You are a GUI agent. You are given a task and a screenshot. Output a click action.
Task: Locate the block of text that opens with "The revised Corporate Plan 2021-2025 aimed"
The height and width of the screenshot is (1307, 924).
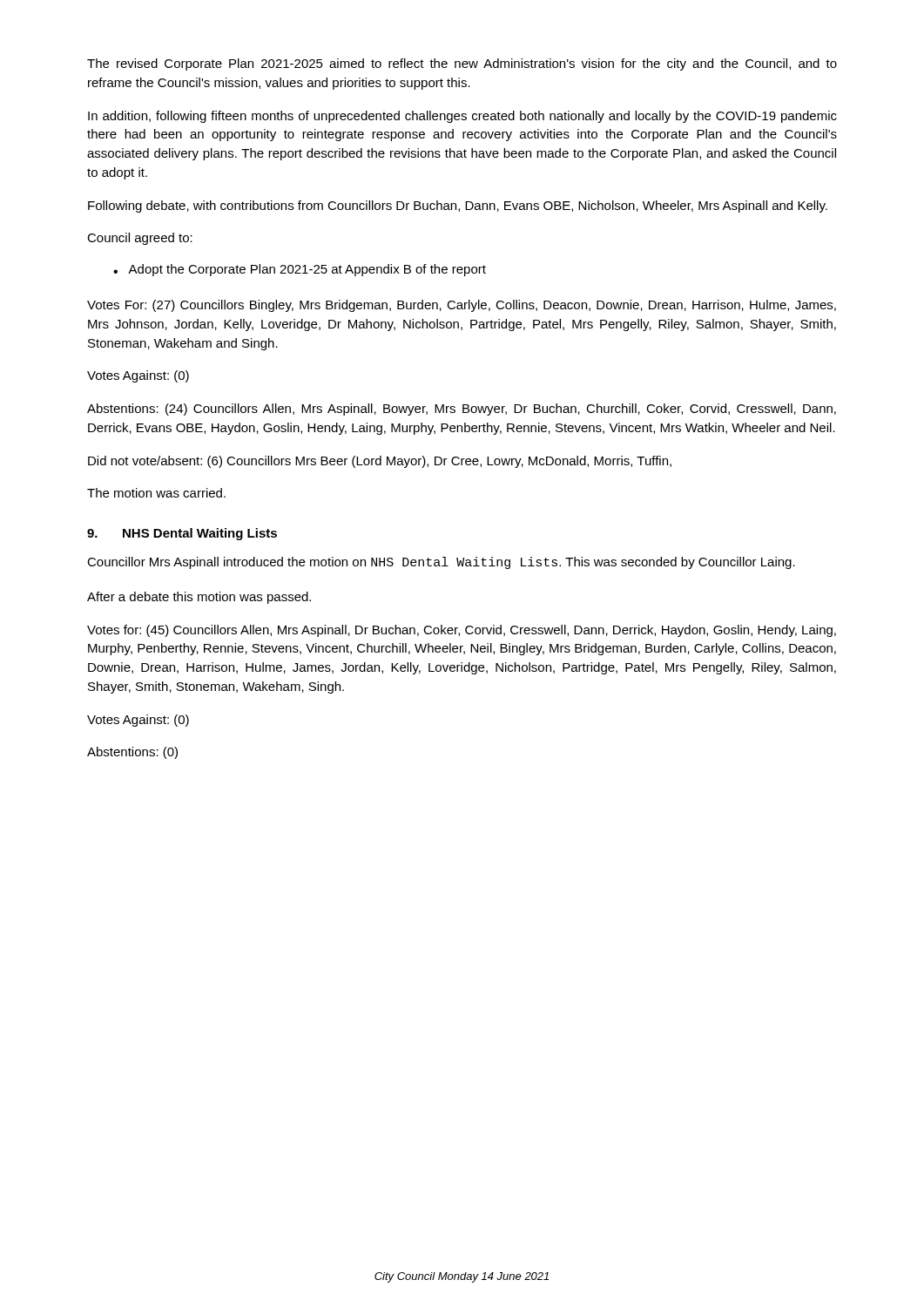click(x=462, y=73)
